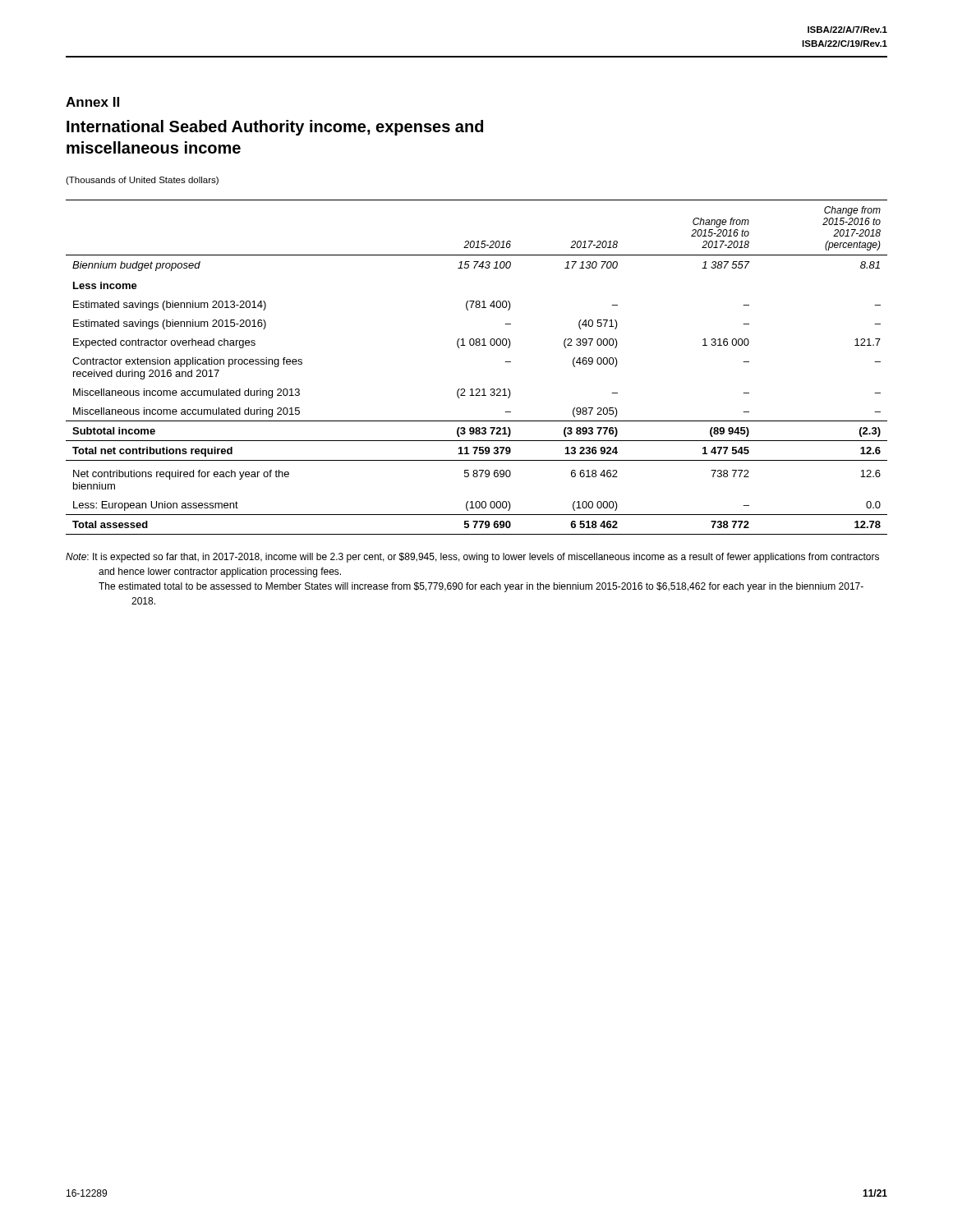Image resolution: width=953 pixels, height=1232 pixels.
Task: Locate the section header
Action: tap(93, 102)
